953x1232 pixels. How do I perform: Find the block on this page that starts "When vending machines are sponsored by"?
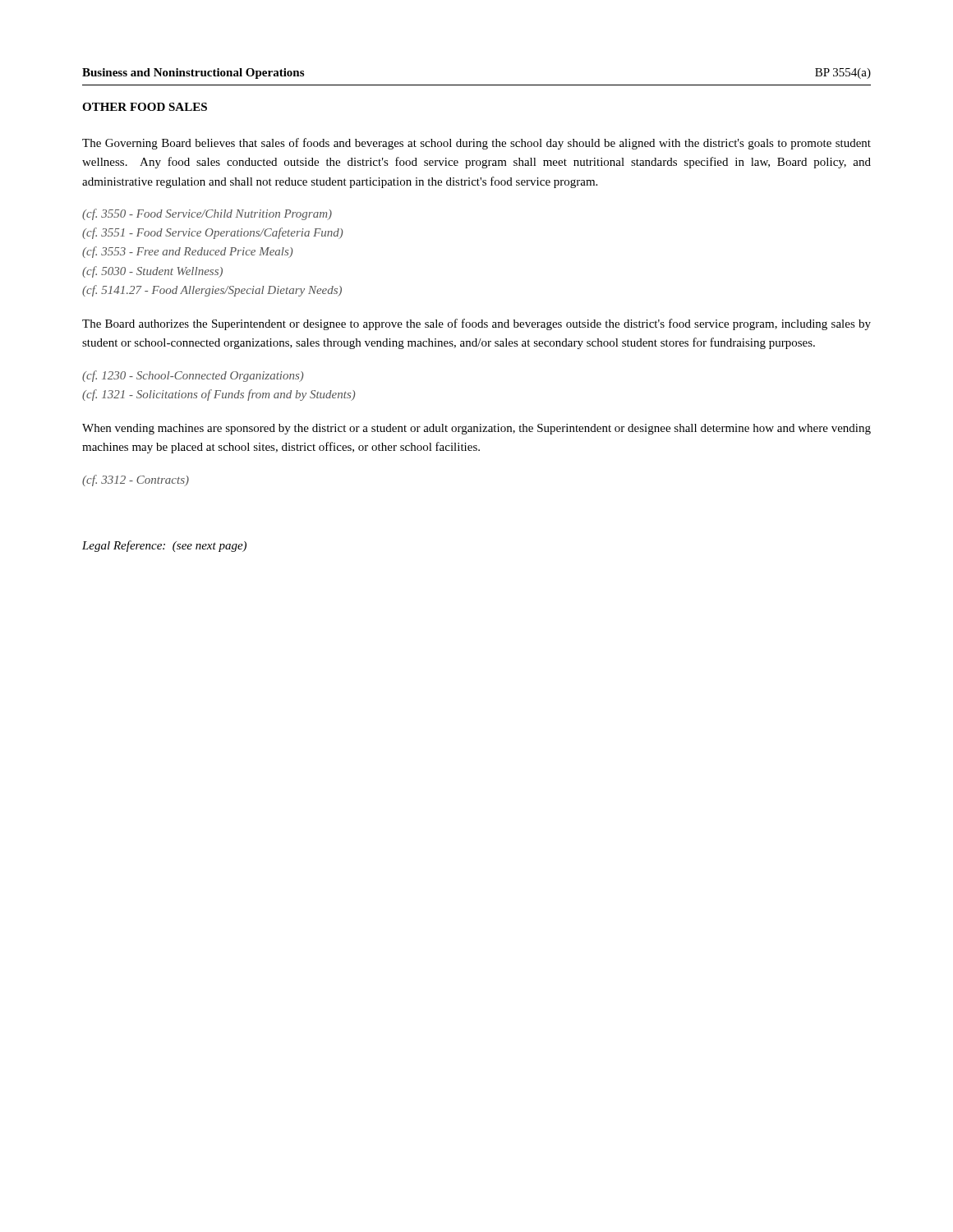point(476,437)
